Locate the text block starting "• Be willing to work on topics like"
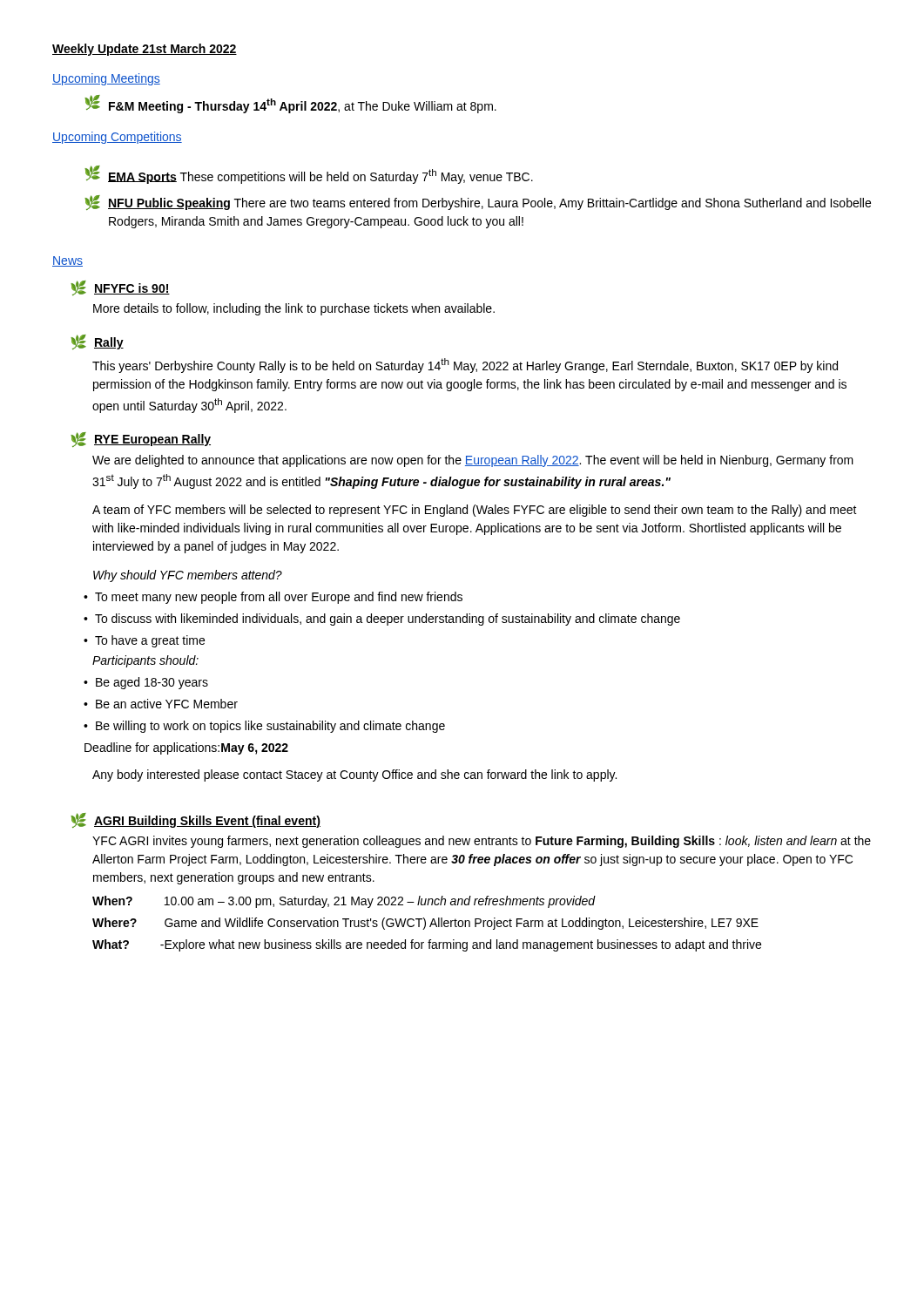Viewport: 924px width, 1307px height. pos(264,727)
